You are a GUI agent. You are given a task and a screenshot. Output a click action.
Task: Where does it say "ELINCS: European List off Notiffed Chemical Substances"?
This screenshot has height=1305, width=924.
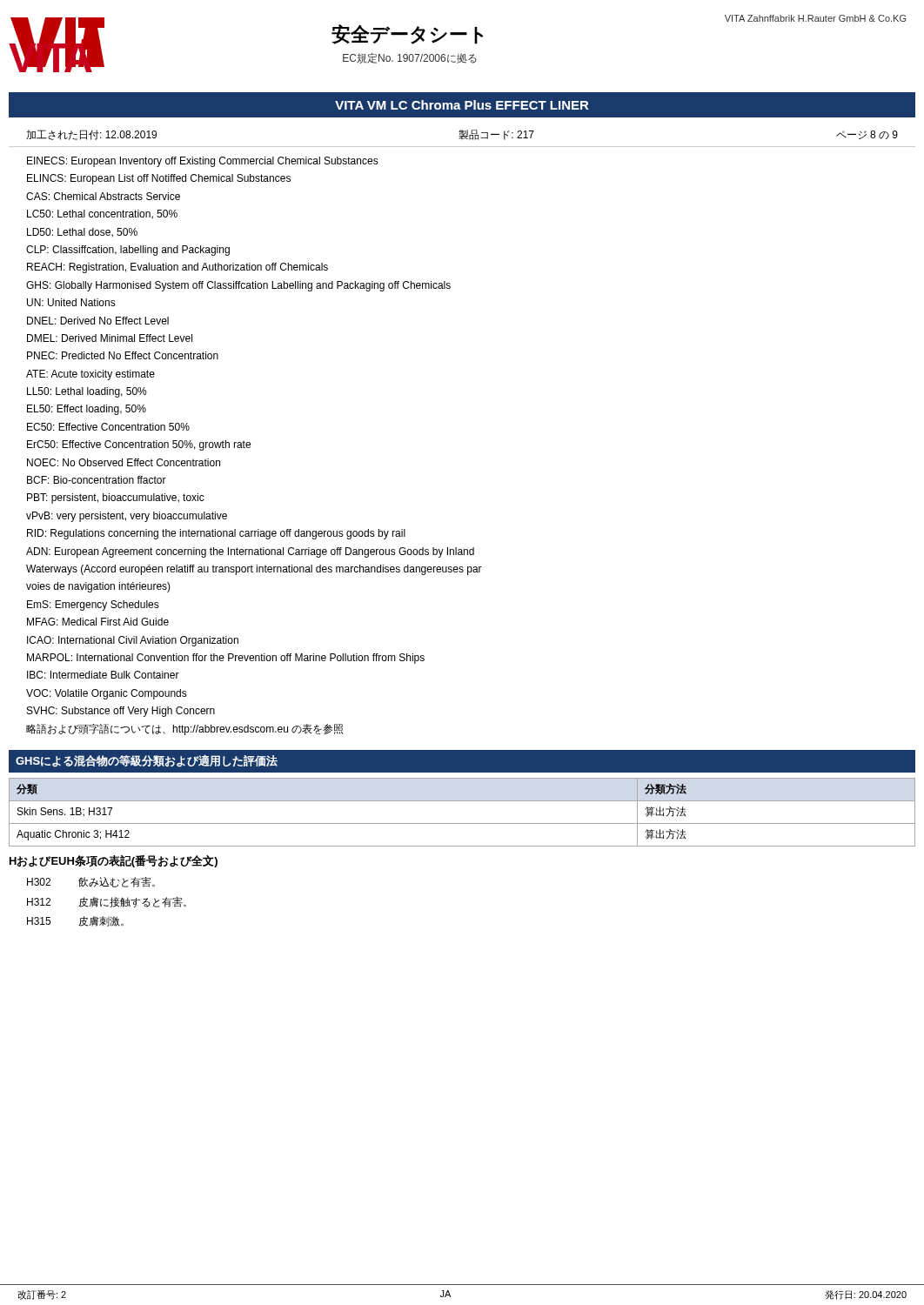[159, 179]
